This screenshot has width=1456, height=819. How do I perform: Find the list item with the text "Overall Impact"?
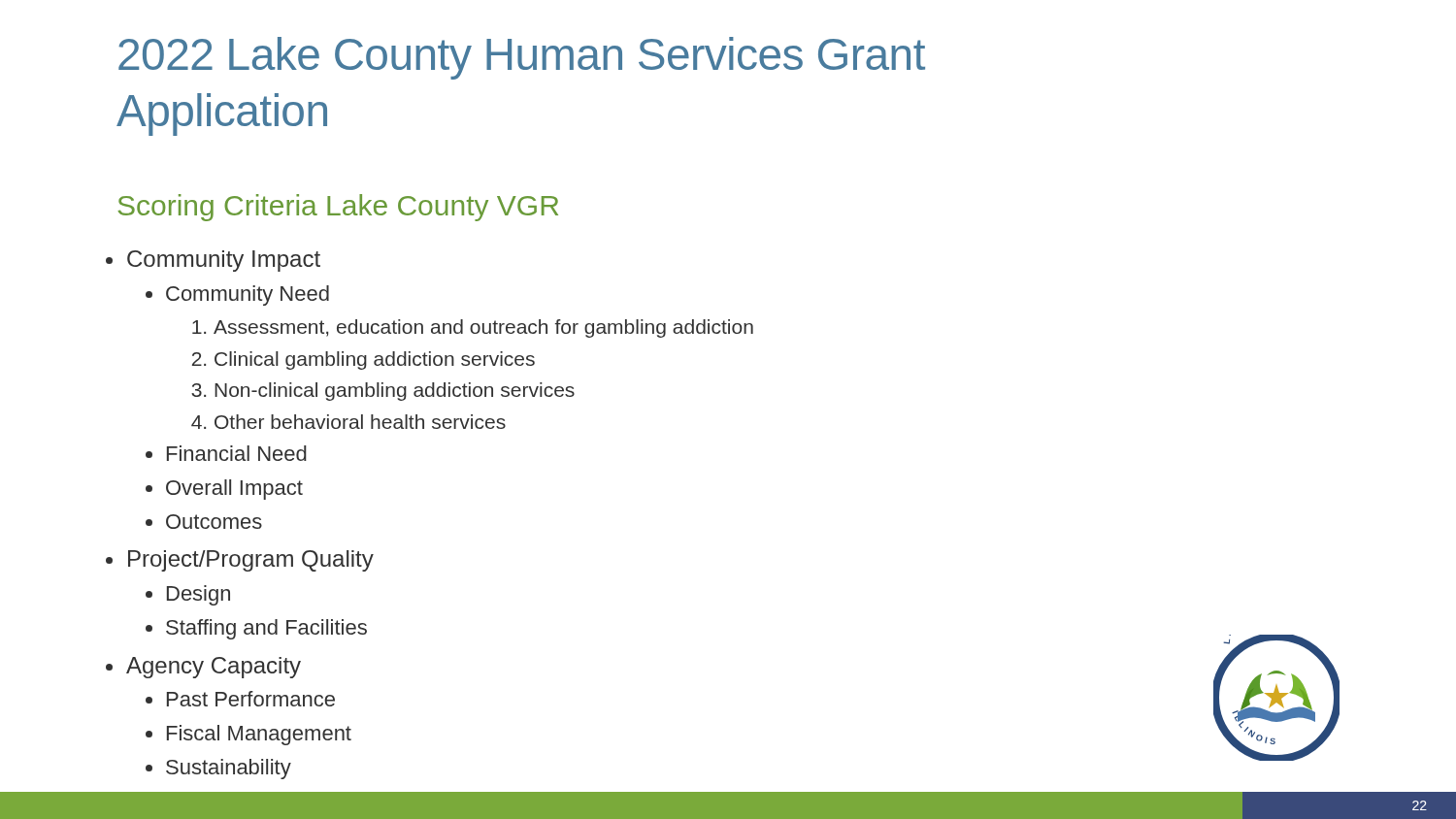tap(234, 487)
